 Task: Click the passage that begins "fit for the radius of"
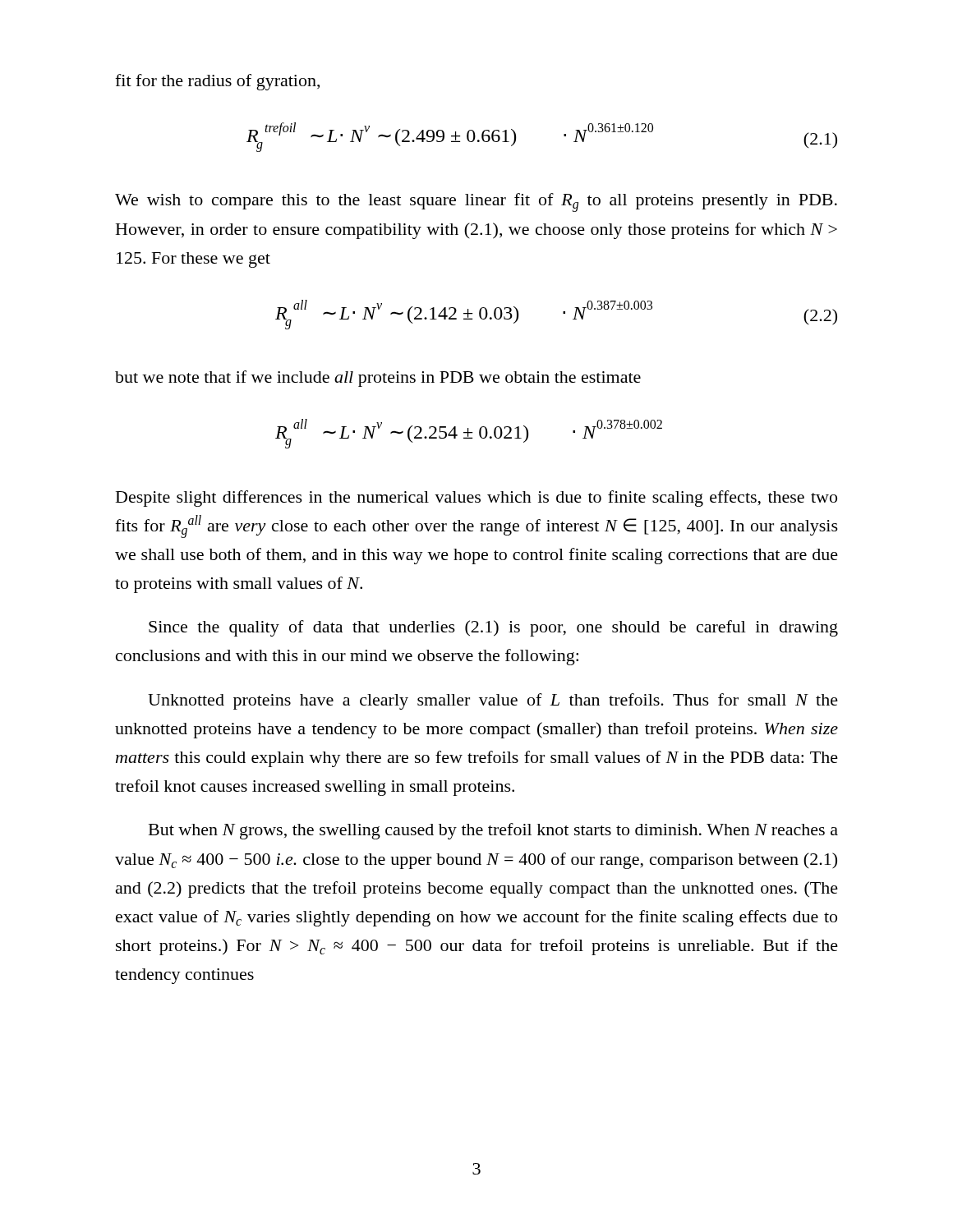218,80
